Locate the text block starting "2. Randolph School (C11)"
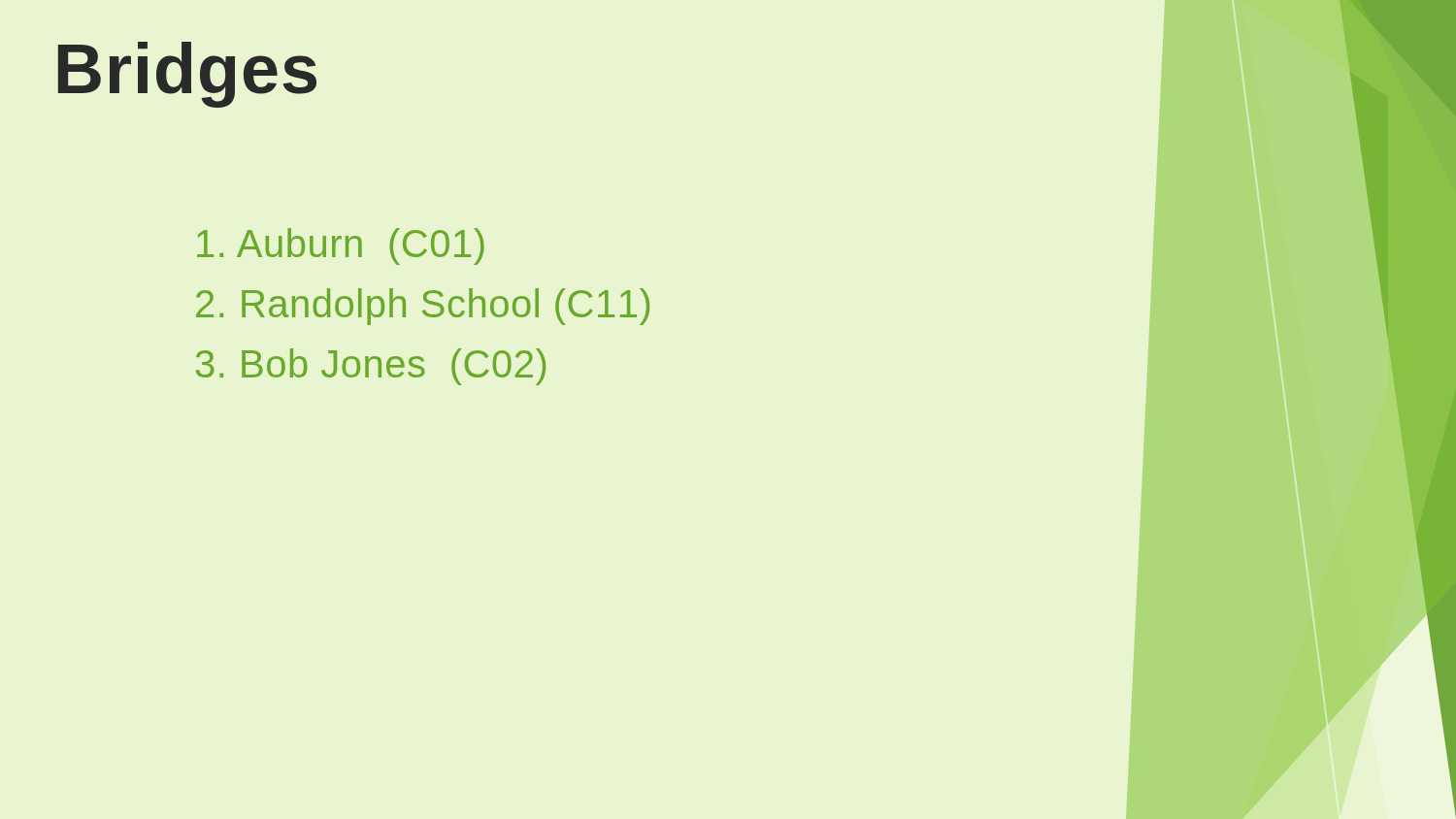 423,304
